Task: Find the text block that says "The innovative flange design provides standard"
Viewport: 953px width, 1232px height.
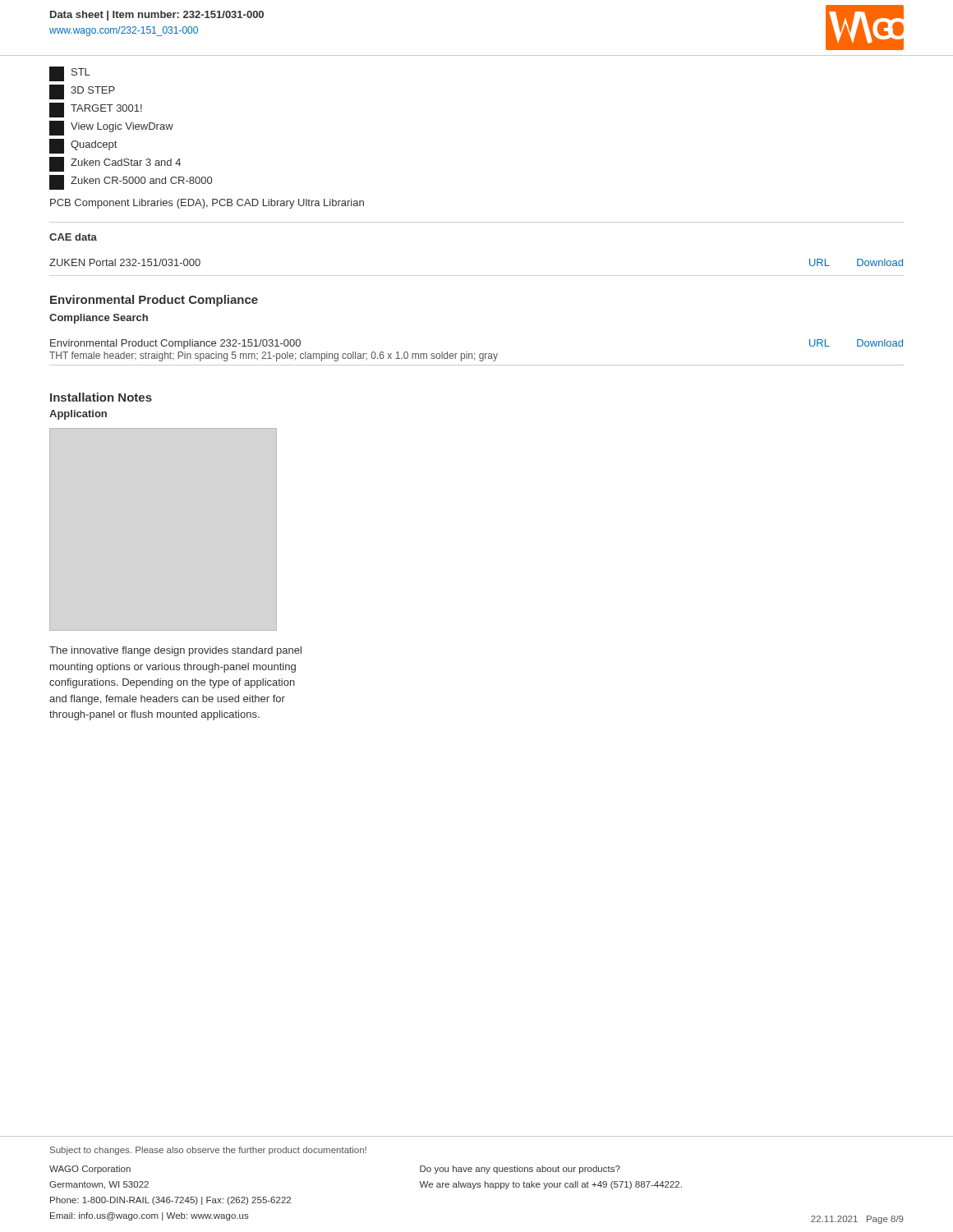Action: click(176, 682)
